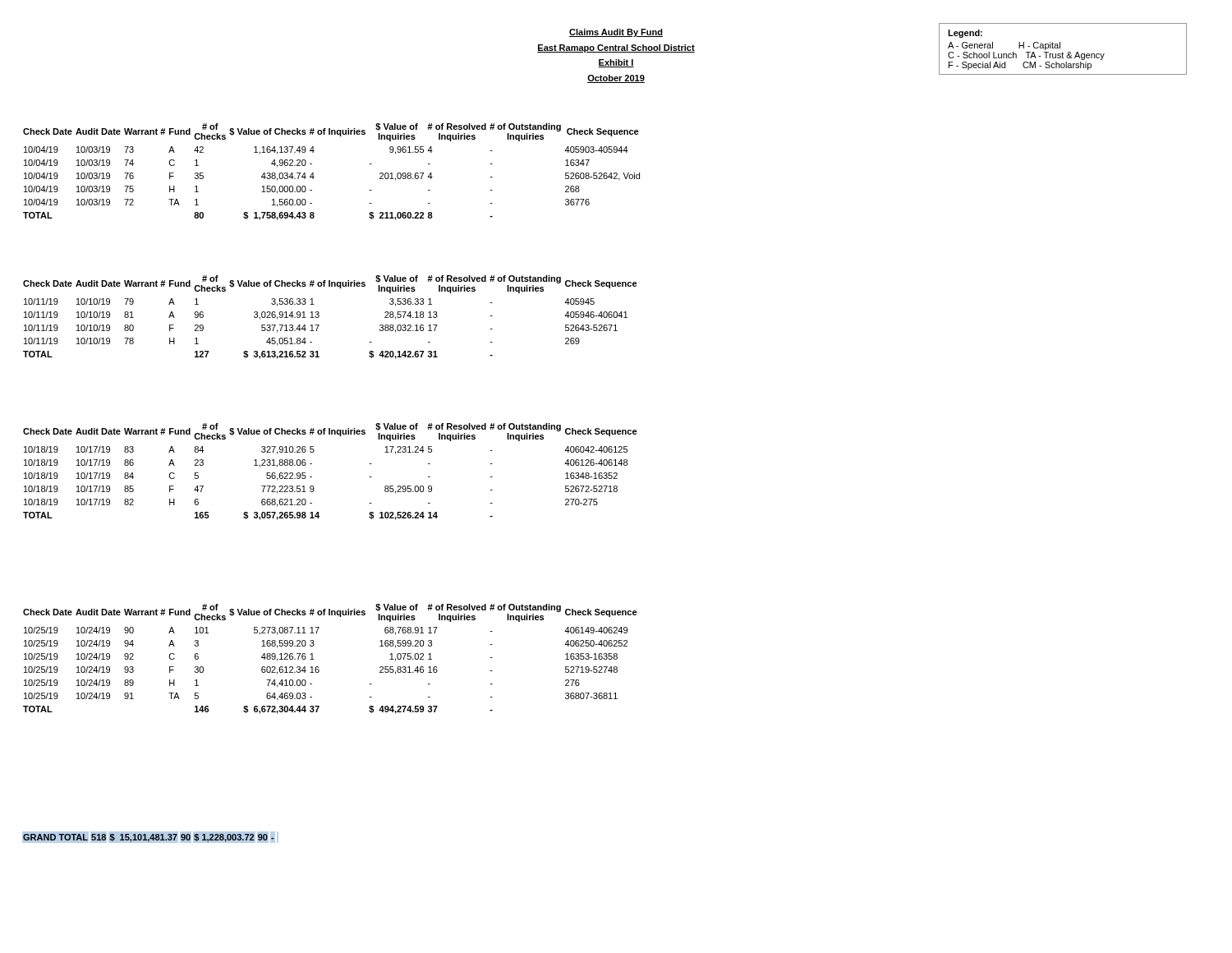The image size is (1232, 953).
Task: Click on the caption containing "Legend: A - GeneralH - Capital C"
Action: (x=1063, y=49)
